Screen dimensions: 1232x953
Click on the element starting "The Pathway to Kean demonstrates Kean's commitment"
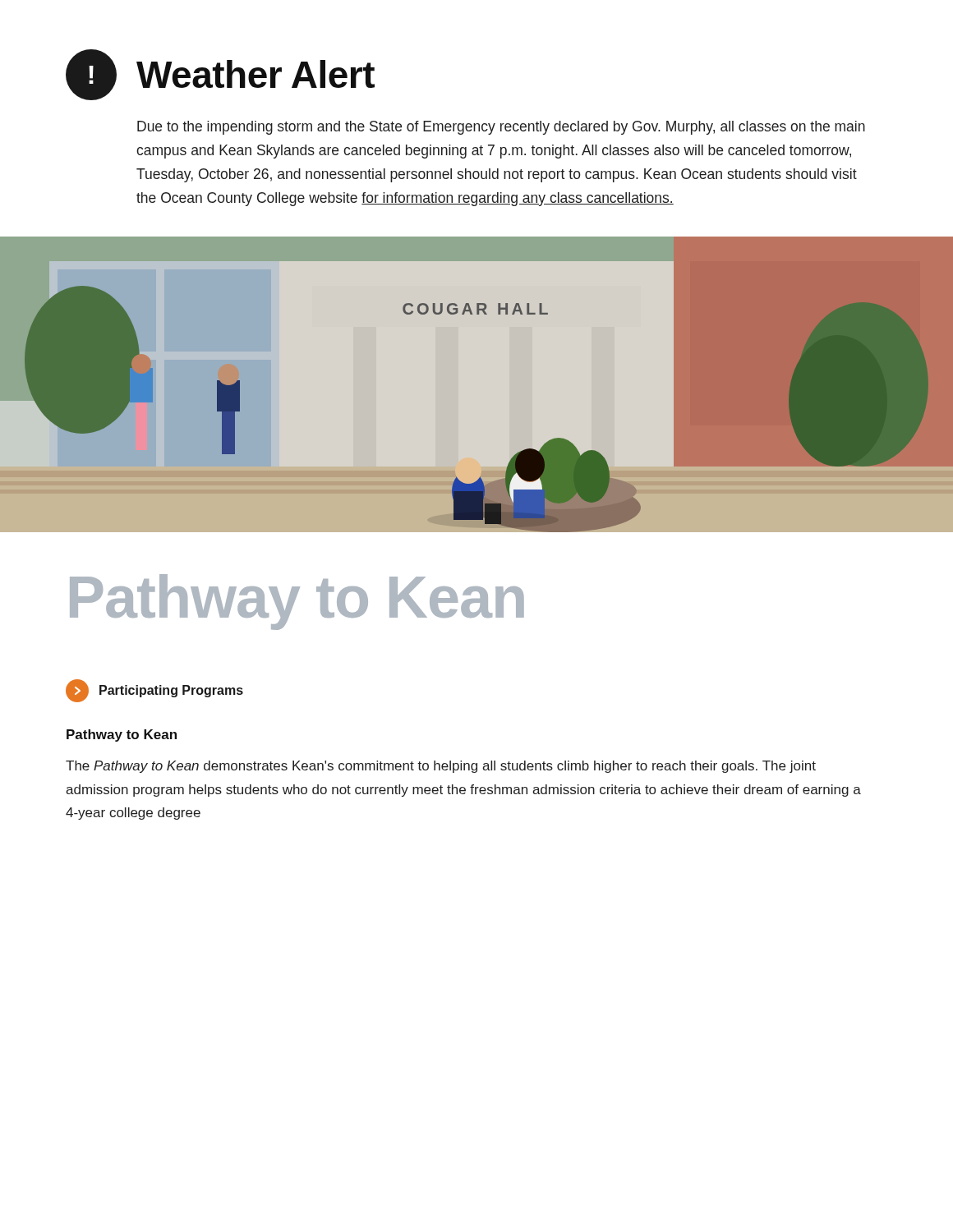[x=463, y=789]
